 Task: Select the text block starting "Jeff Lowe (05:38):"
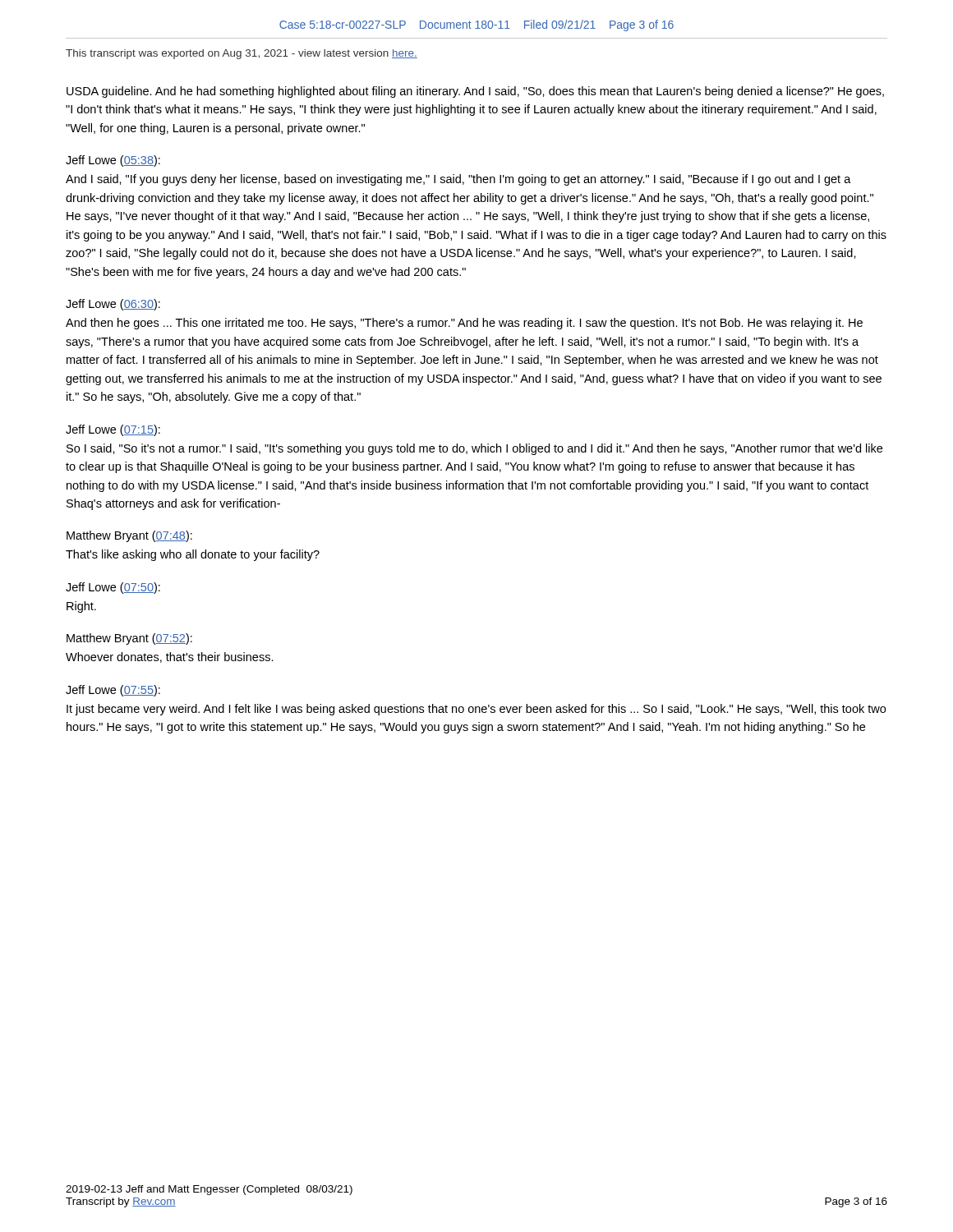pyautogui.click(x=113, y=160)
